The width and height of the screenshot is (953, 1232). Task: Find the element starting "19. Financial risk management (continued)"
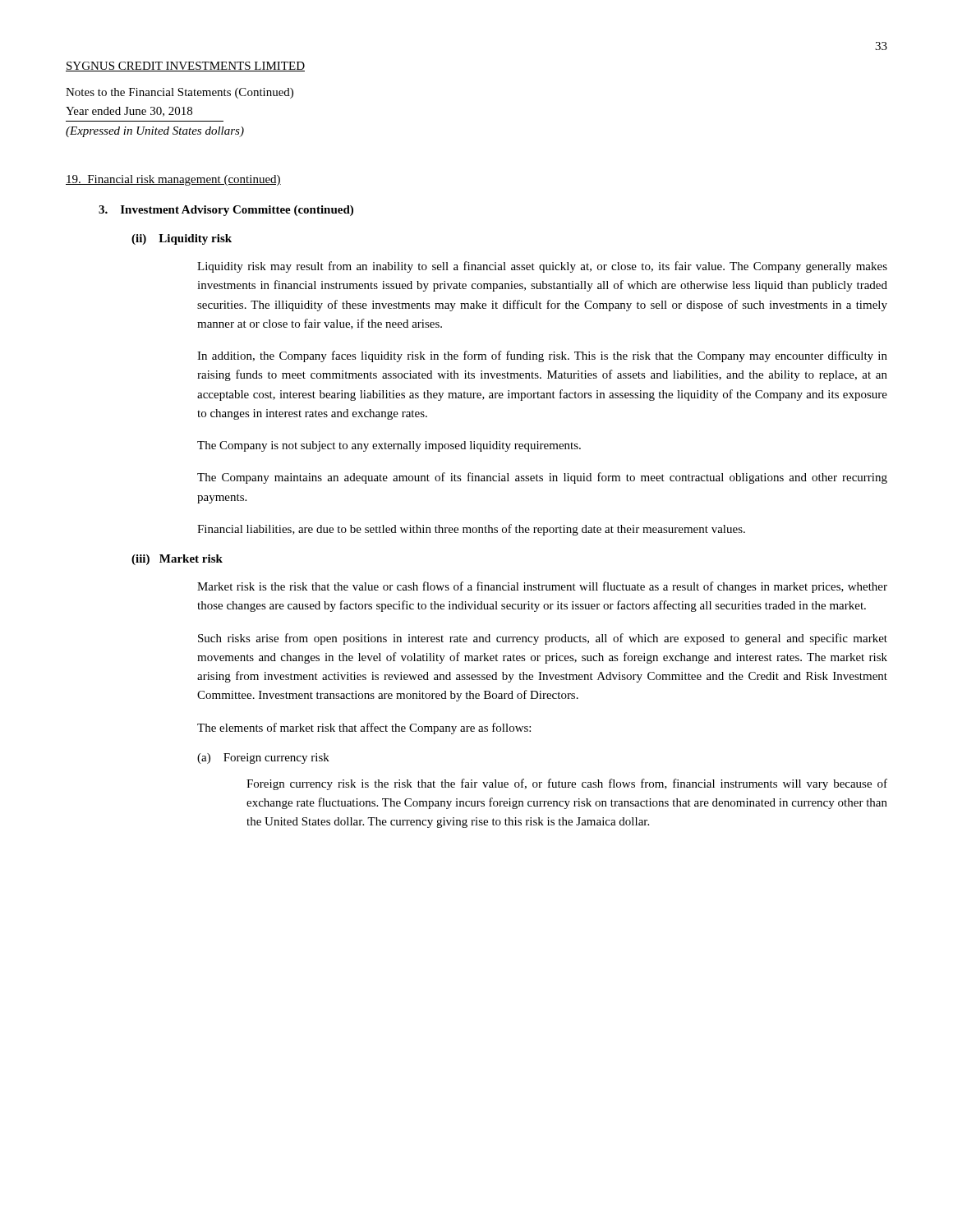click(173, 179)
